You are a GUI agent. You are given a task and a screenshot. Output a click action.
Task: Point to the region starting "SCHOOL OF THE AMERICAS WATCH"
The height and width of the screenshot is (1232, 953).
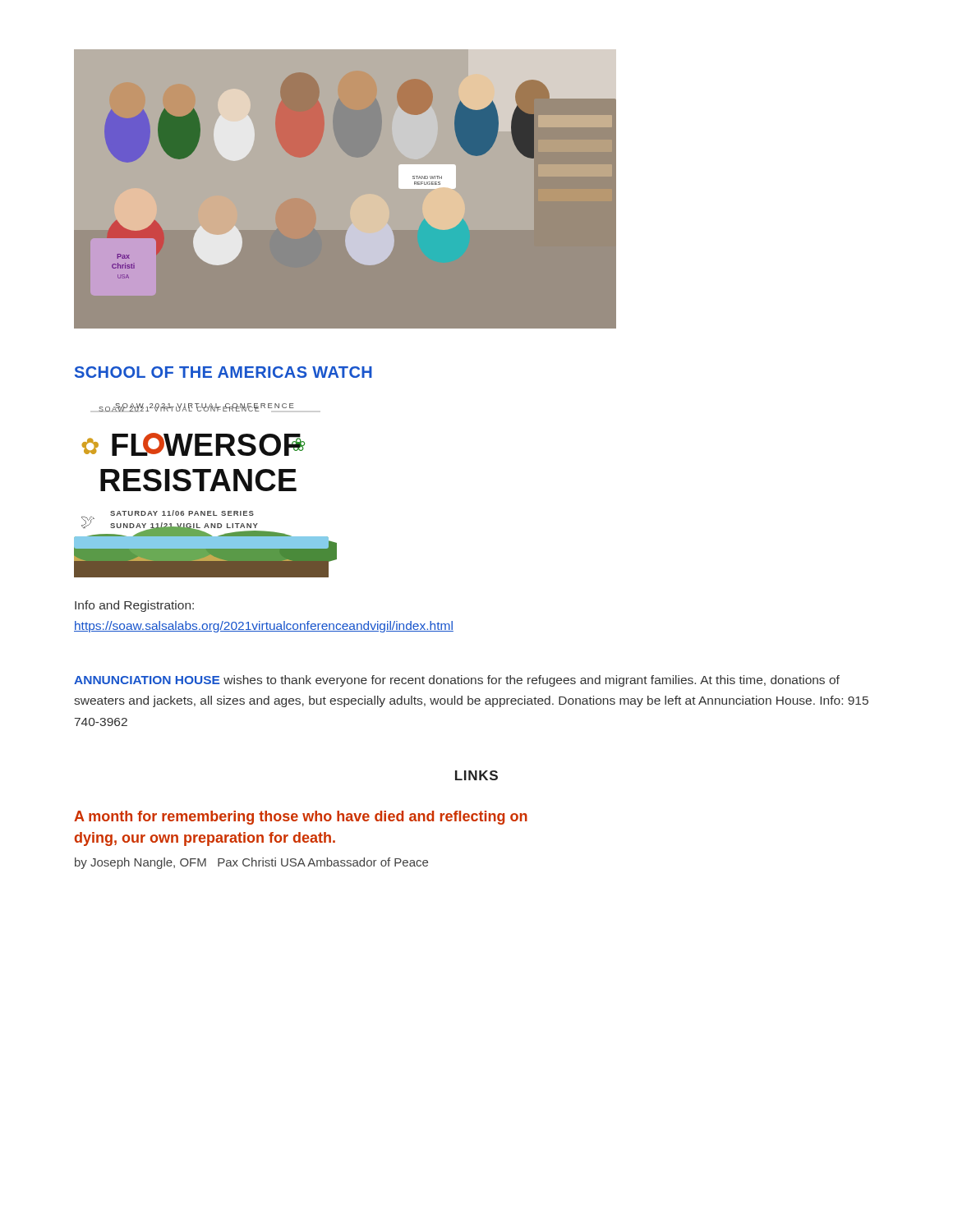224,372
